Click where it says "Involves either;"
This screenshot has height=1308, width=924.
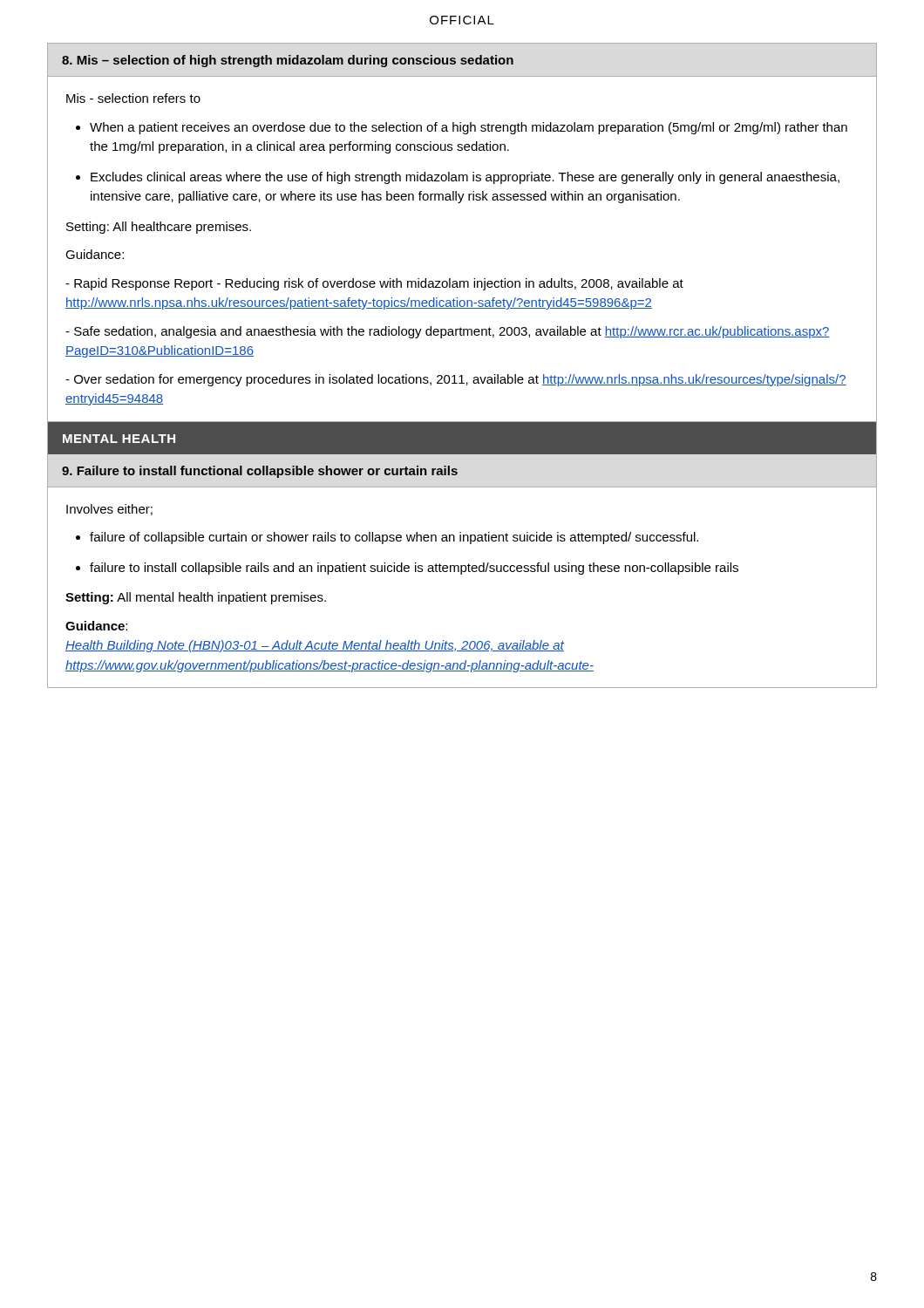click(109, 508)
